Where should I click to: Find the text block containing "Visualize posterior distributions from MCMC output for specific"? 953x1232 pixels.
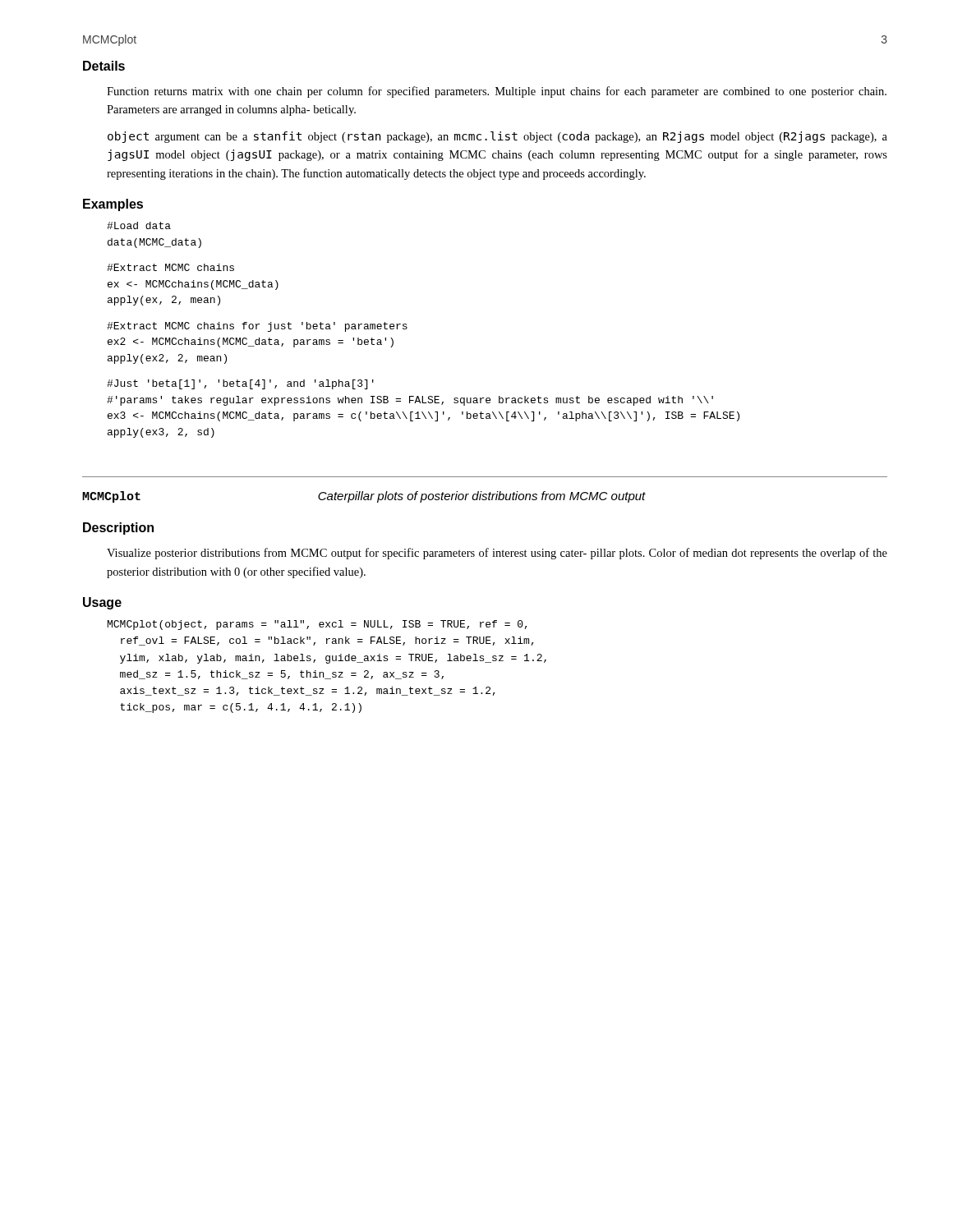tap(497, 562)
